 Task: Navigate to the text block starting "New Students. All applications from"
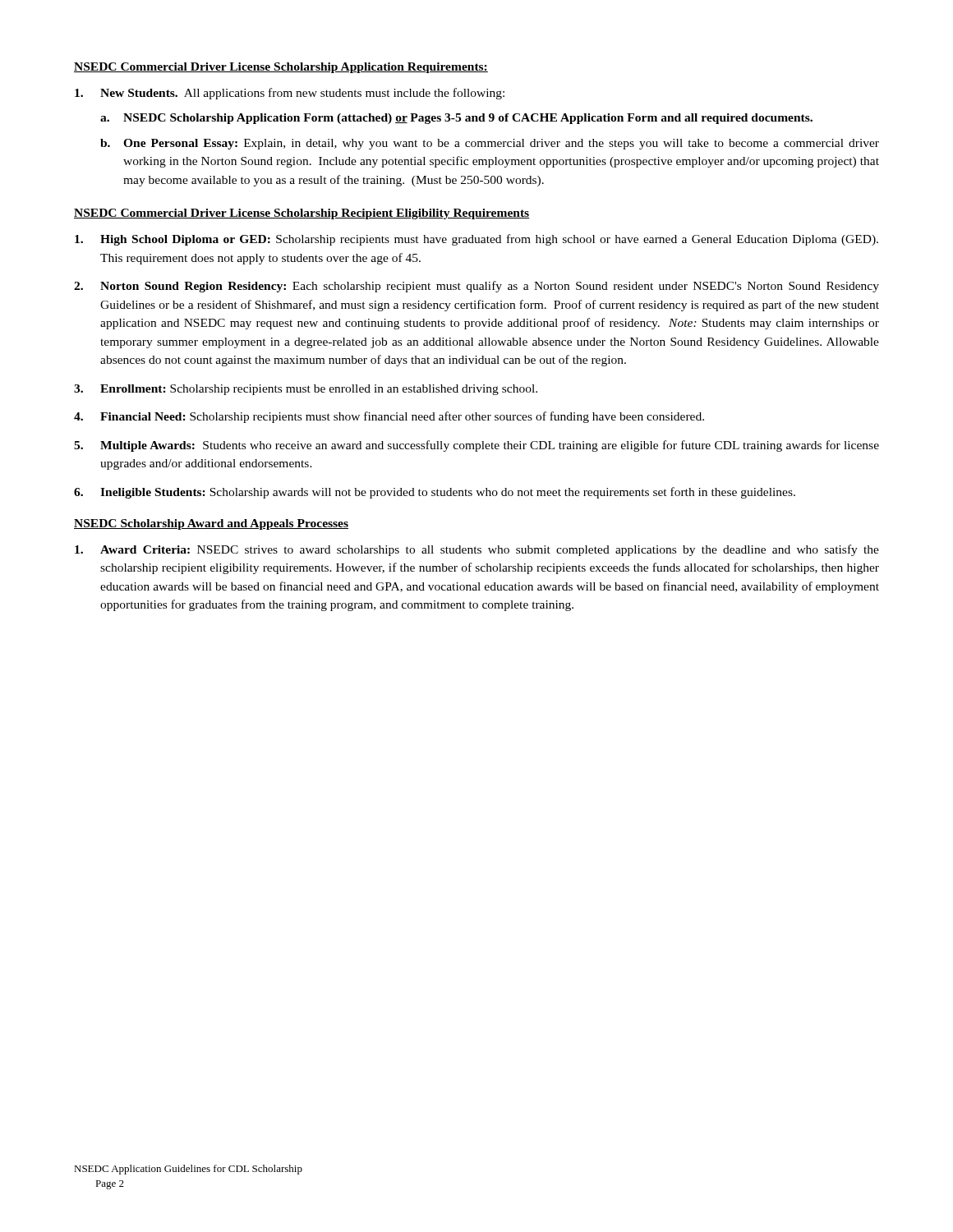(x=476, y=139)
